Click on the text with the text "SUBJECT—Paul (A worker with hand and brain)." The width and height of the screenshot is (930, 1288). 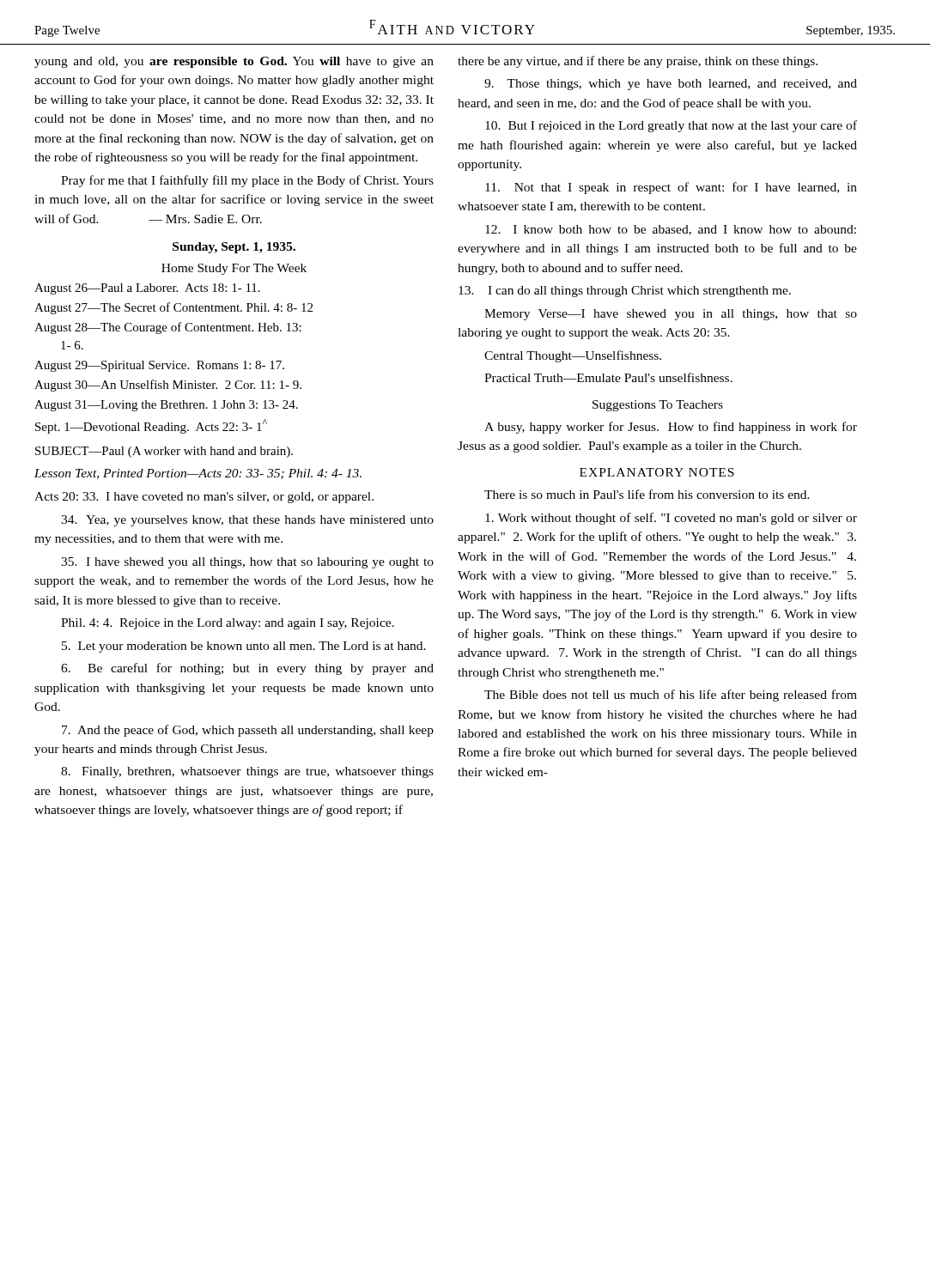(x=234, y=452)
